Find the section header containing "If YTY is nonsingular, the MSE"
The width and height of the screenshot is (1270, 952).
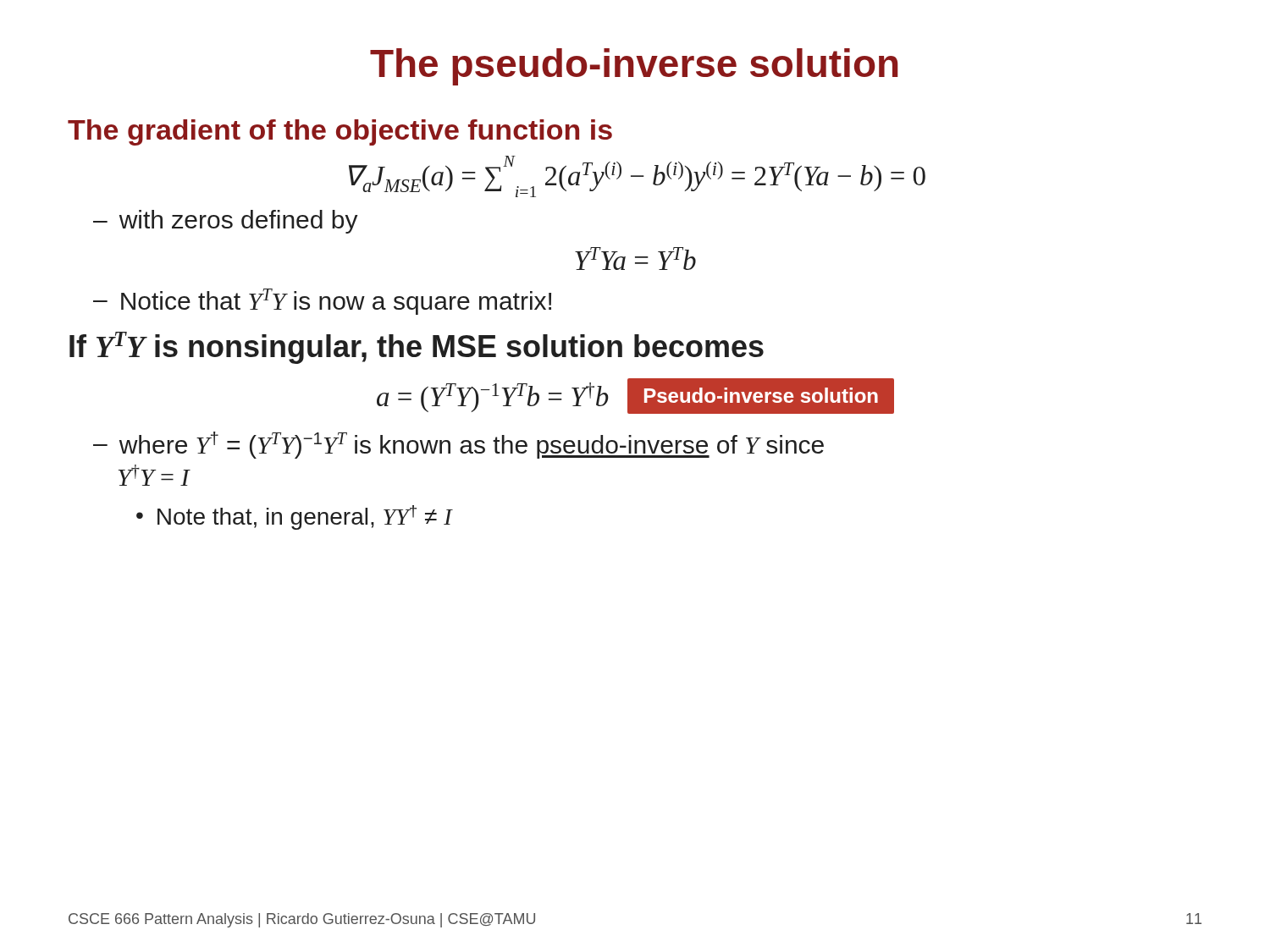click(x=416, y=345)
